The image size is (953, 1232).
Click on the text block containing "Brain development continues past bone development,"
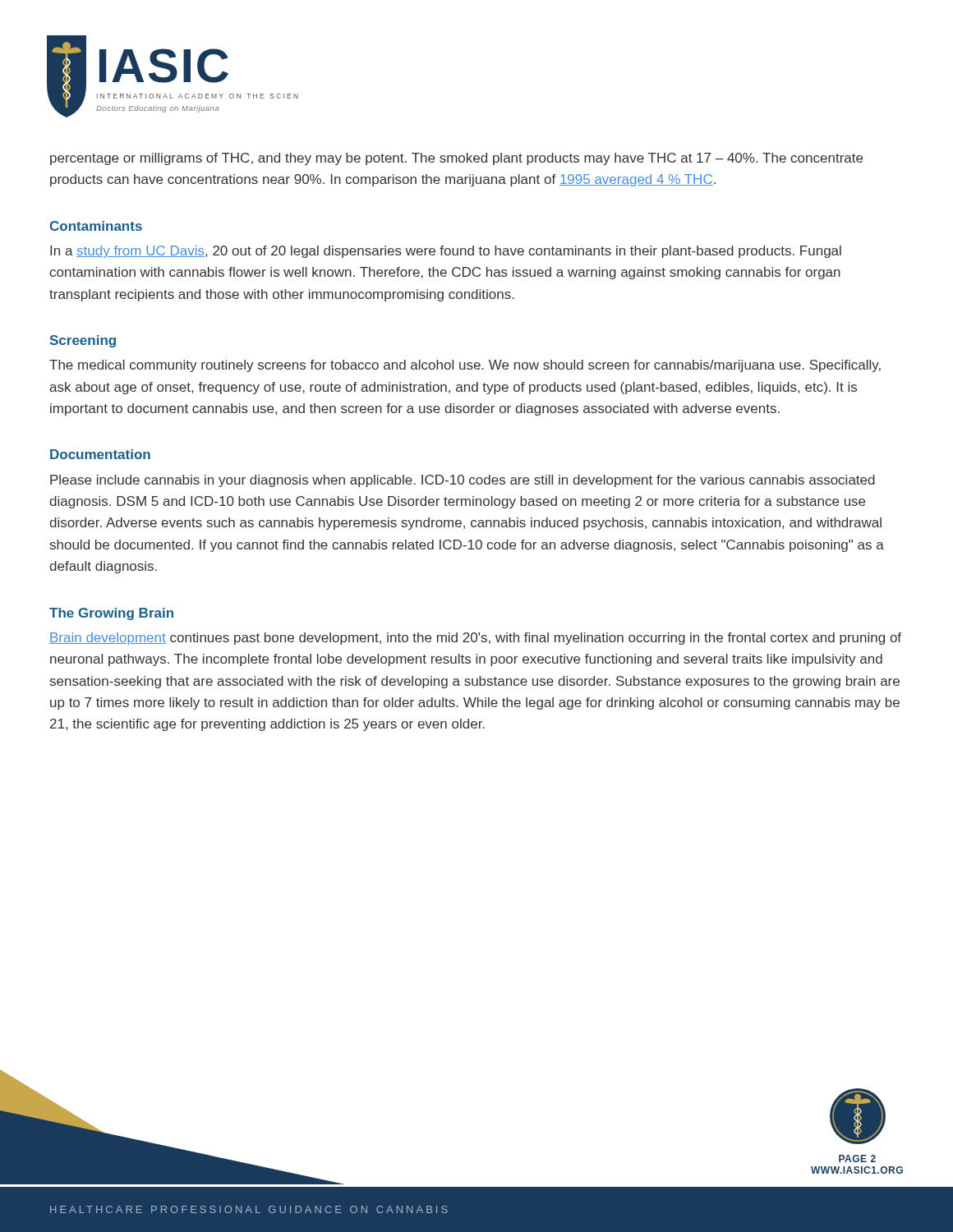pos(475,681)
